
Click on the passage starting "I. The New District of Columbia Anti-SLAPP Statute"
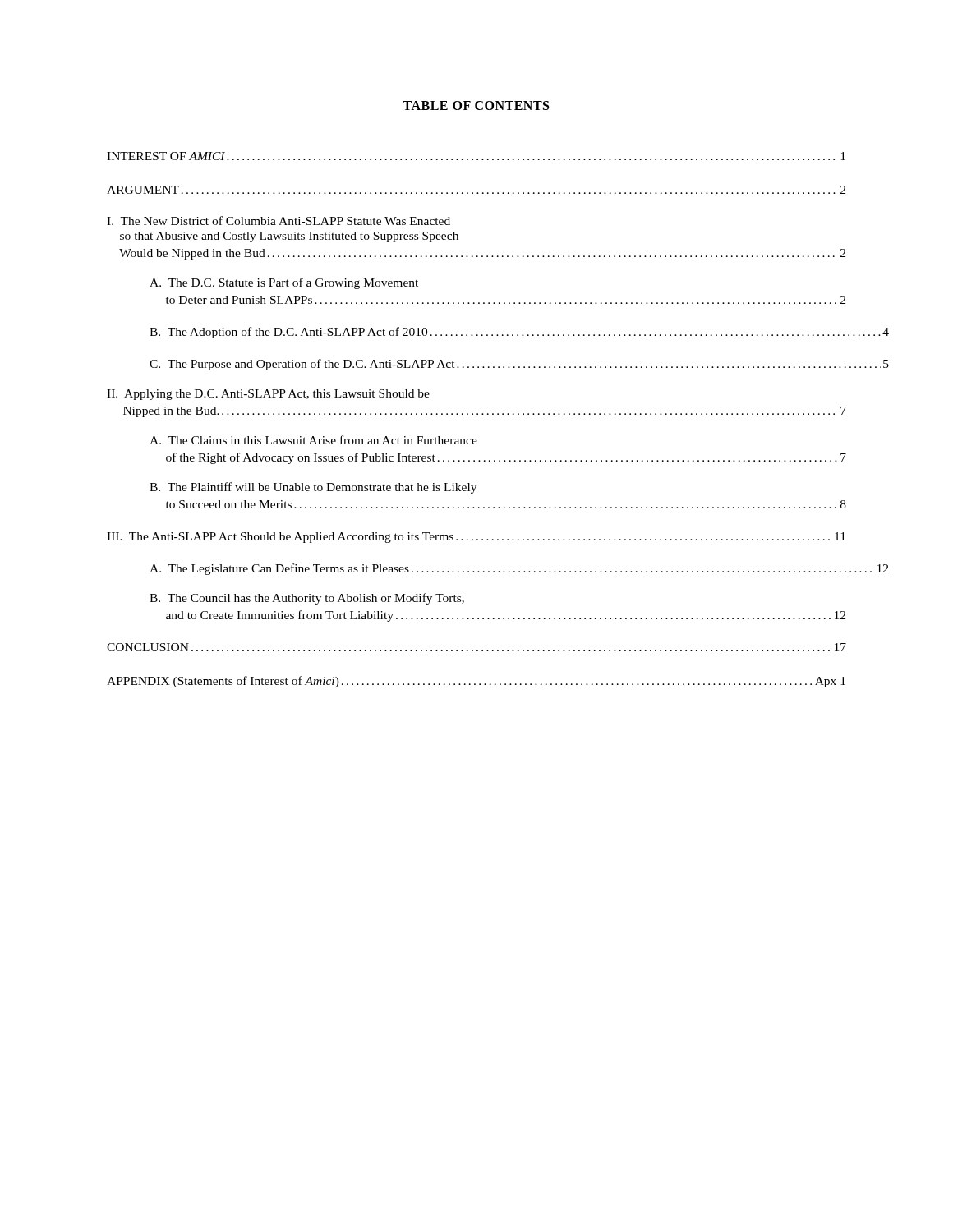(279, 221)
